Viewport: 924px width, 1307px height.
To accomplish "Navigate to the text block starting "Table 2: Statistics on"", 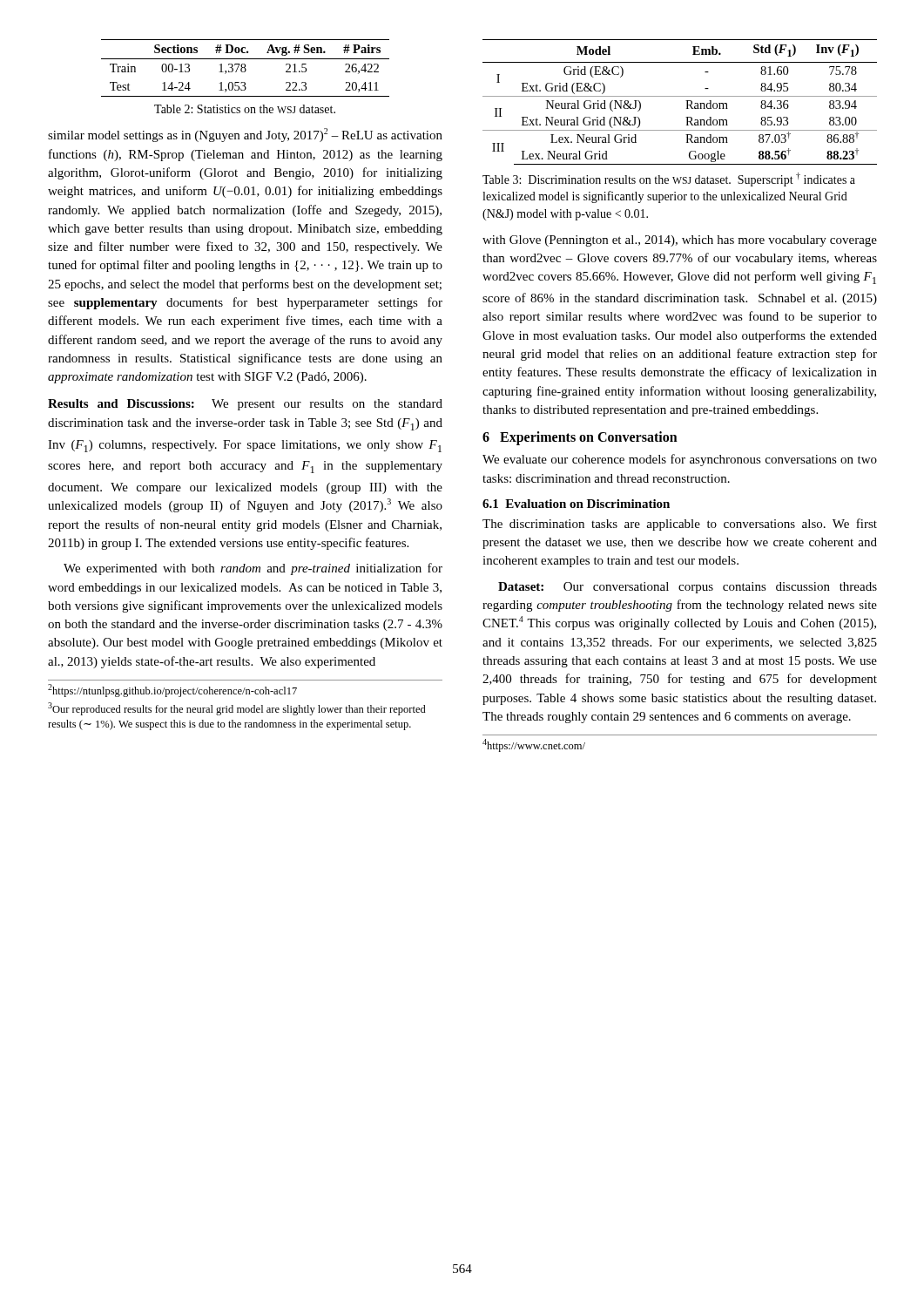I will click(x=245, y=109).
